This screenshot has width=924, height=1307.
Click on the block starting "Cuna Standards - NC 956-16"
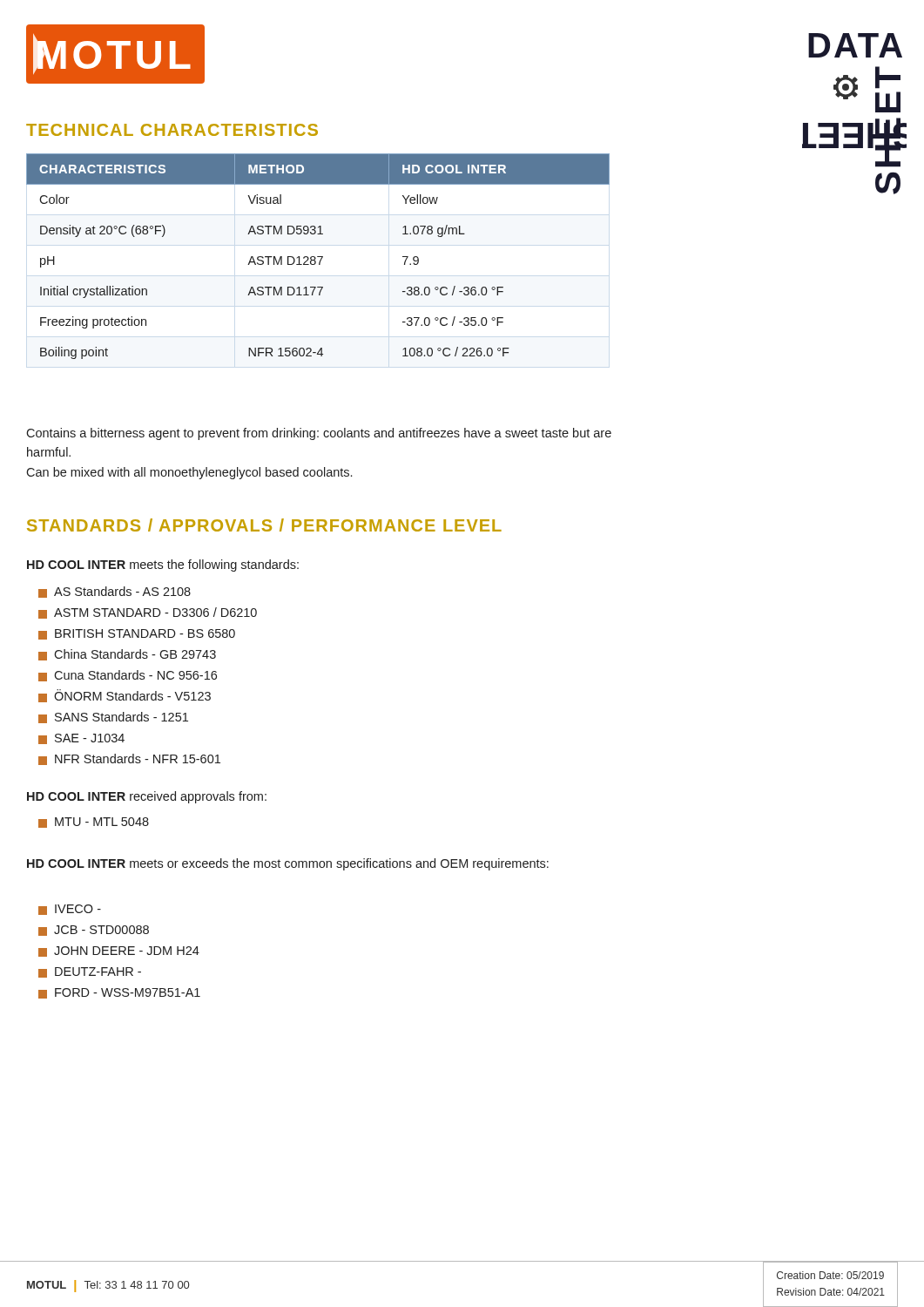coord(128,675)
